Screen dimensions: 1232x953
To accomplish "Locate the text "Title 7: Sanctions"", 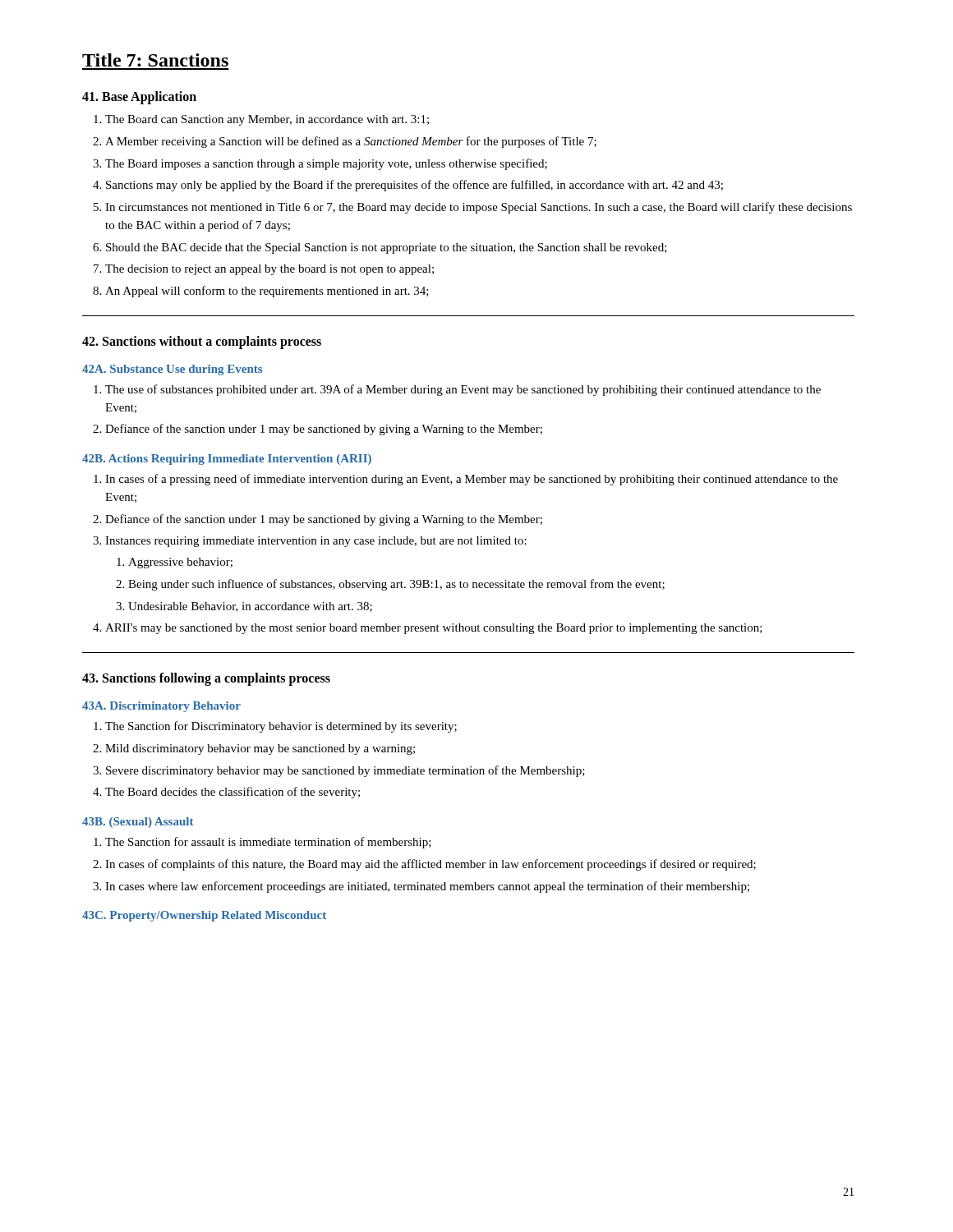I will tap(155, 60).
